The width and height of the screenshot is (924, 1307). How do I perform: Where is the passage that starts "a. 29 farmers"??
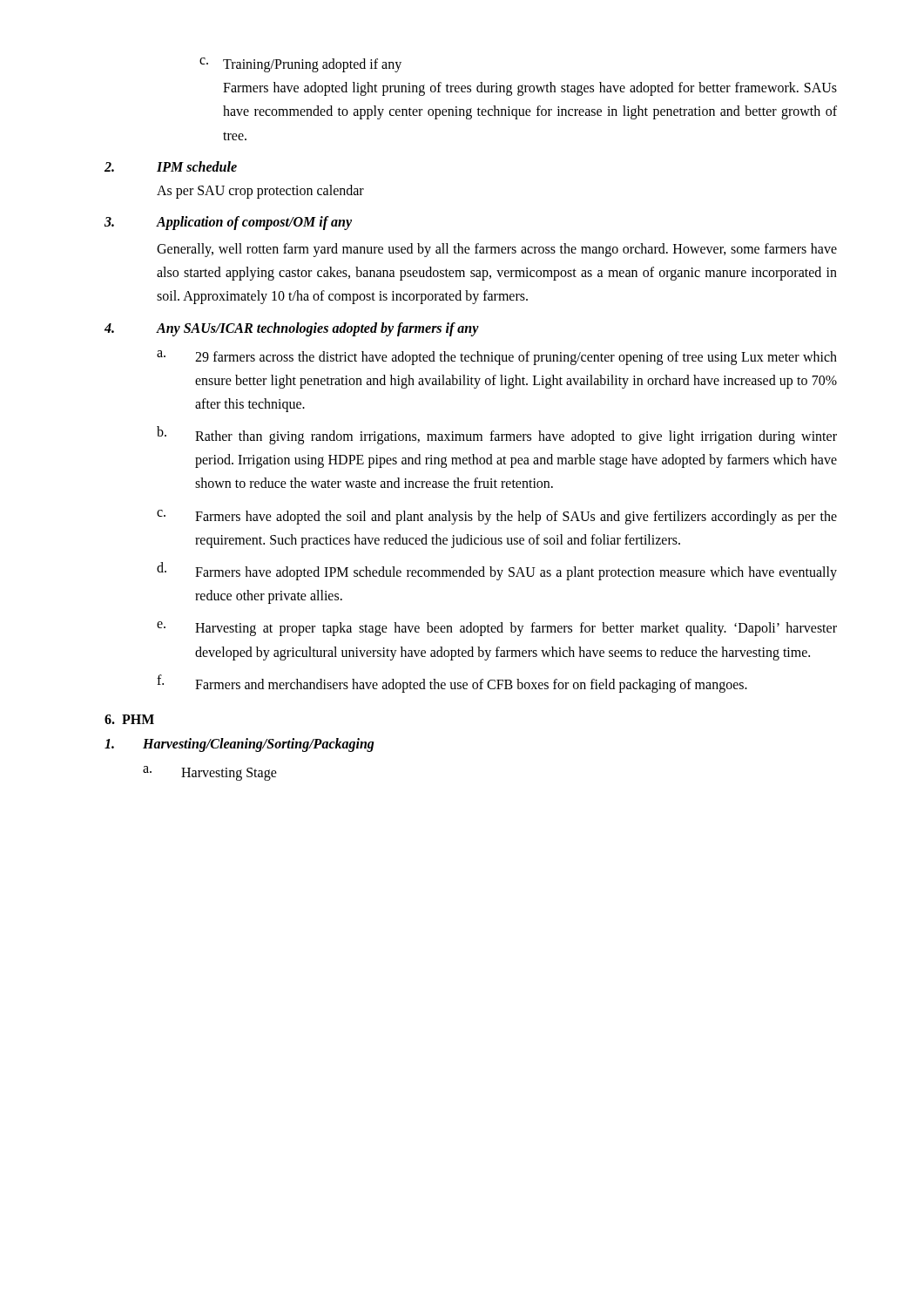(x=497, y=380)
